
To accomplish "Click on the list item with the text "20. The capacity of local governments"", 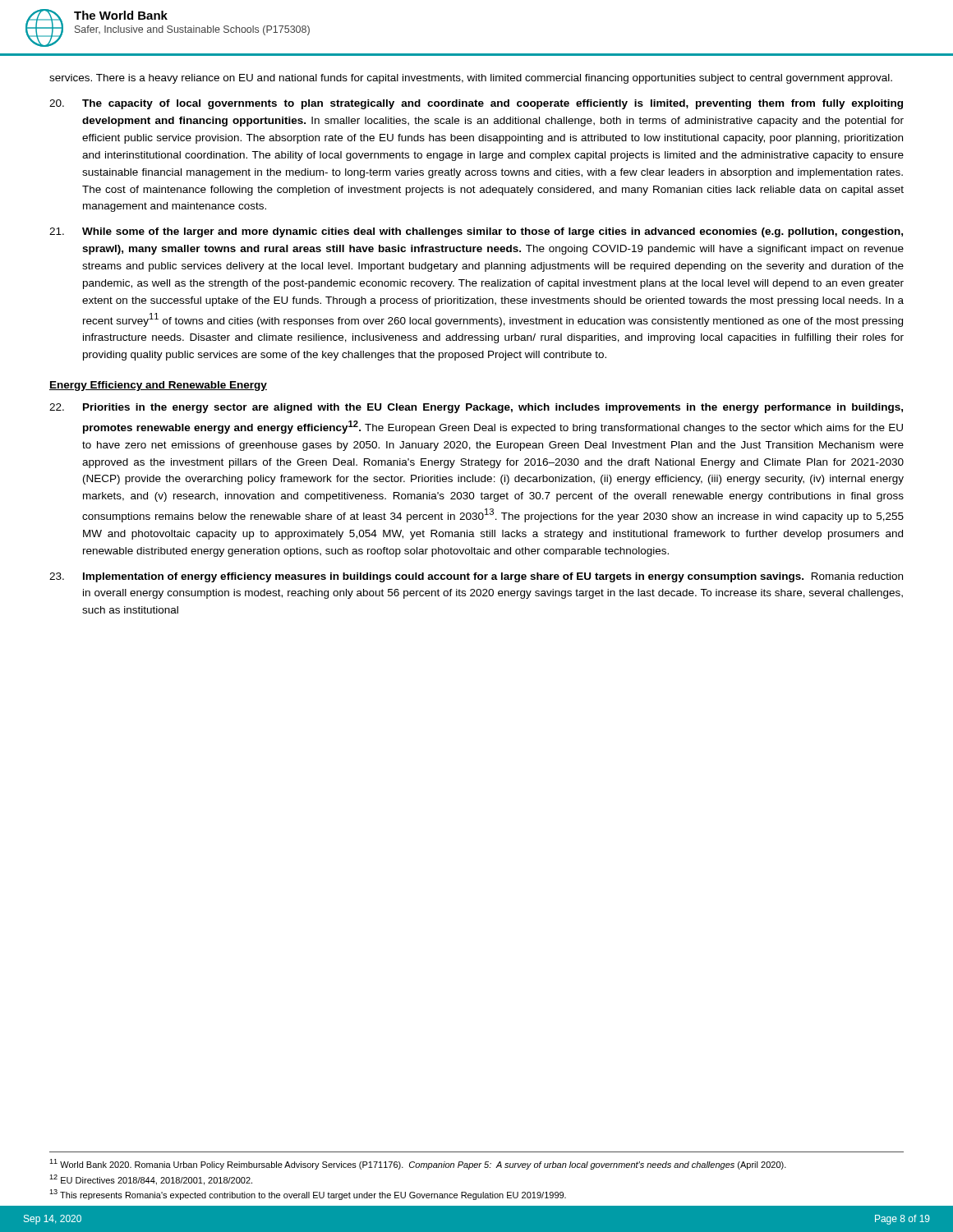I will point(476,155).
